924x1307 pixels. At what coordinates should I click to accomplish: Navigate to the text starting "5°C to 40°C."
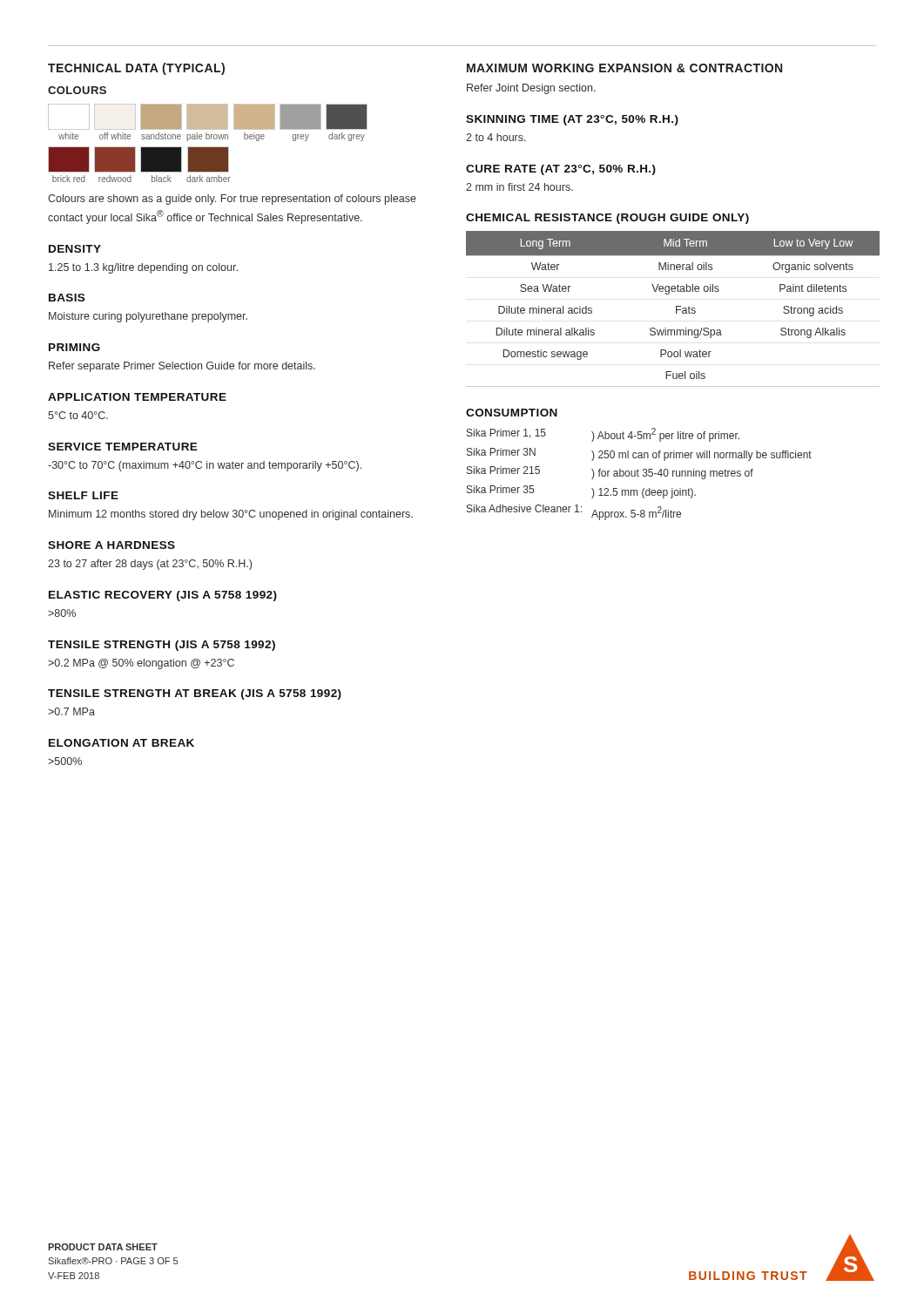78,416
